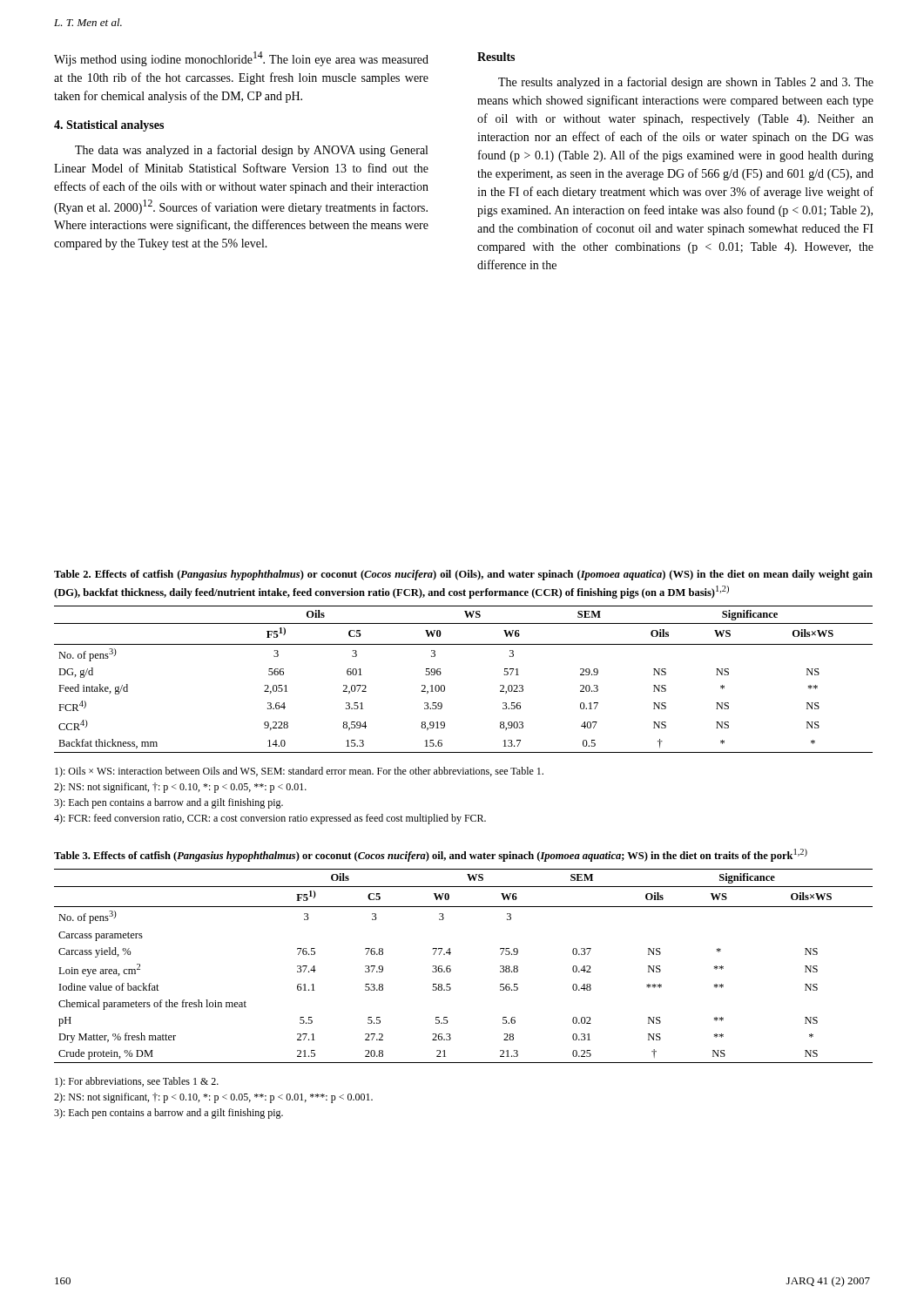
Task: Click on the footnote containing "1): Oils × WS: interaction between Oils and"
Action: point(299,772)
